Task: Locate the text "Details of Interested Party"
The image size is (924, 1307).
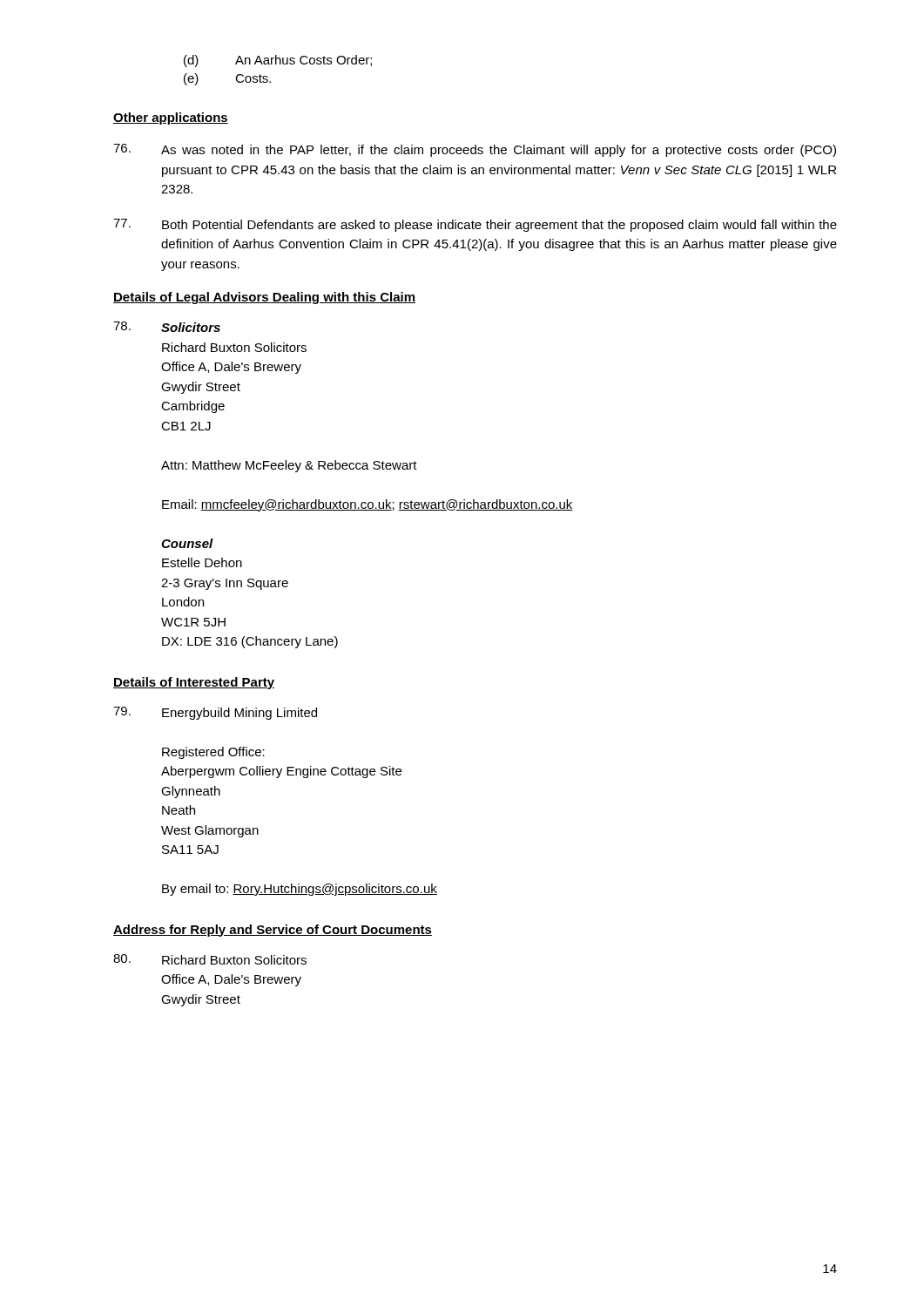Action: [x=194, y=681]
